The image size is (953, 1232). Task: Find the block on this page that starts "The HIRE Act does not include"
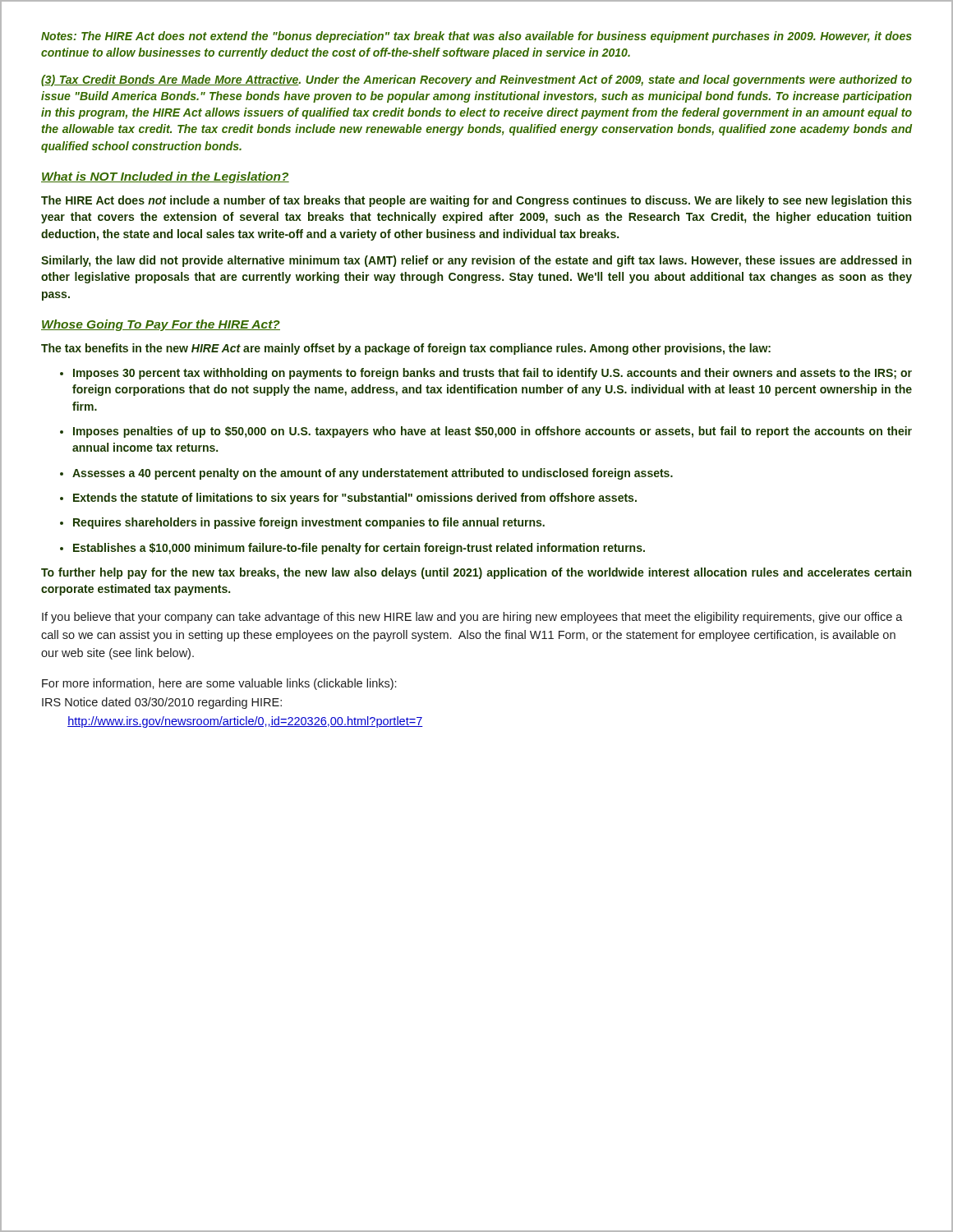[476, 217]
